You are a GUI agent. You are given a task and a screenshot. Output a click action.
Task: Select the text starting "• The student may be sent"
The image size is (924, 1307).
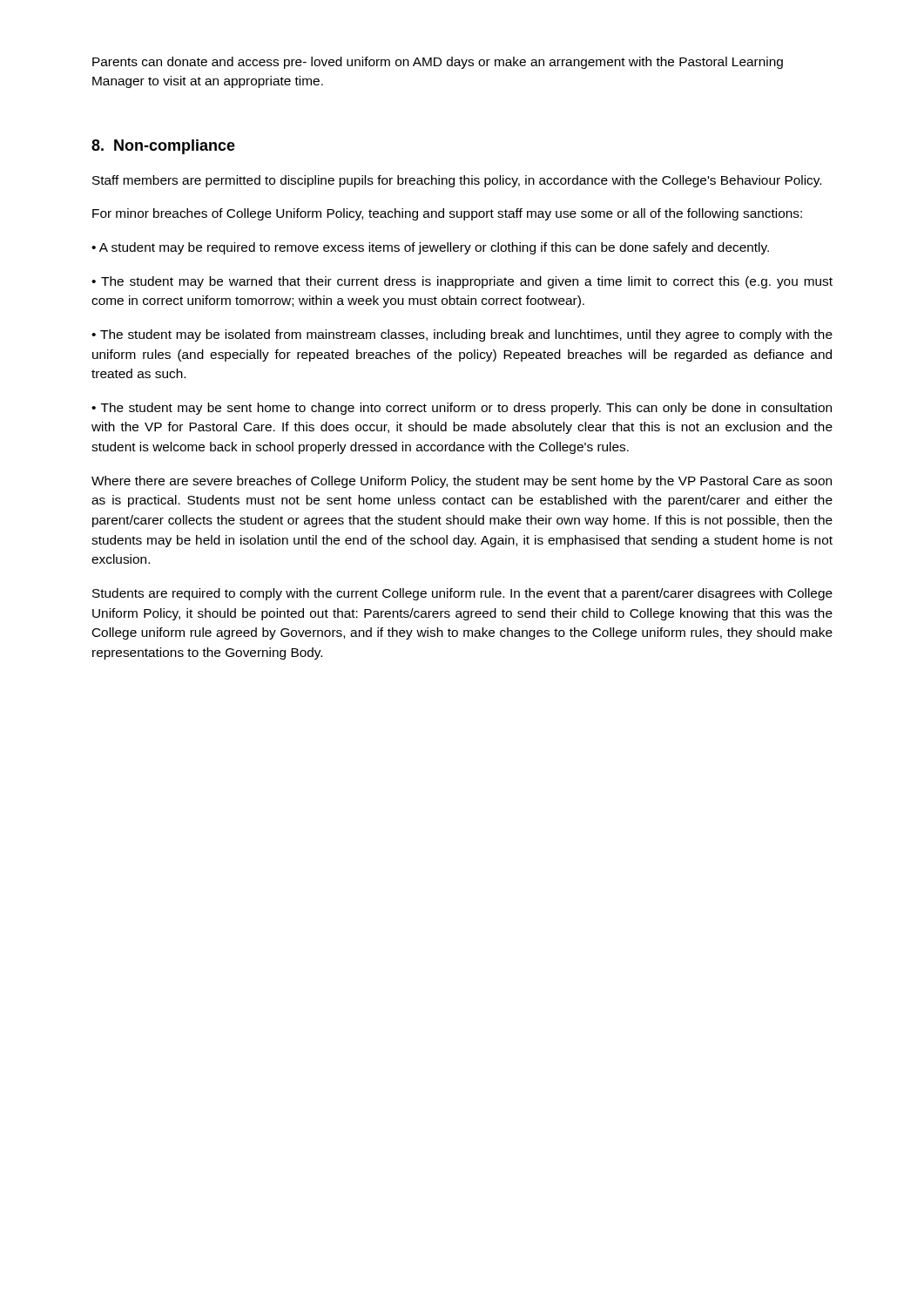pyautogui.click(x=462, y=427)
